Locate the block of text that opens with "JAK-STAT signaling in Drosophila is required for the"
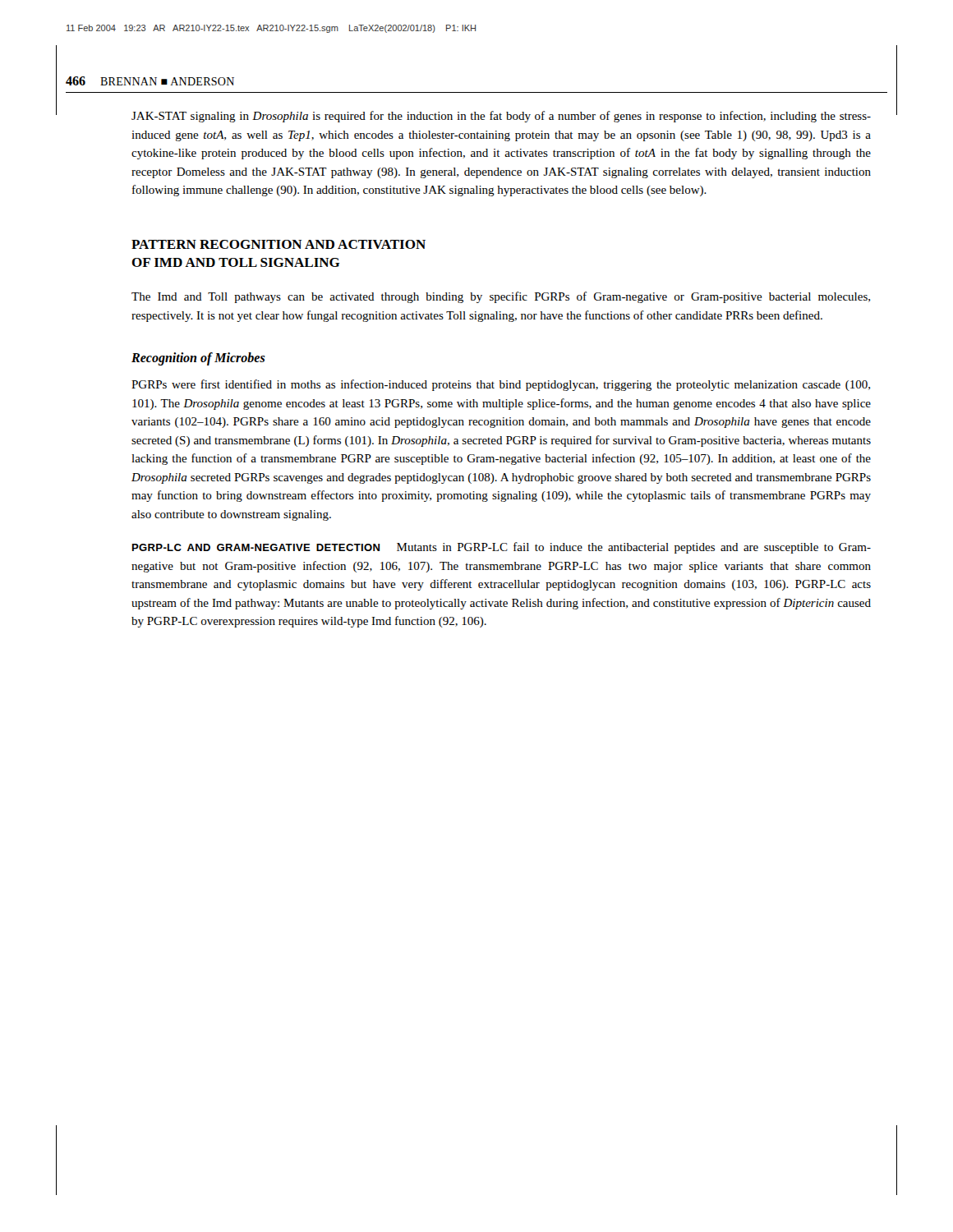Image resolution: width=953 pixels, height=1232 pixels. coord(501,153)
